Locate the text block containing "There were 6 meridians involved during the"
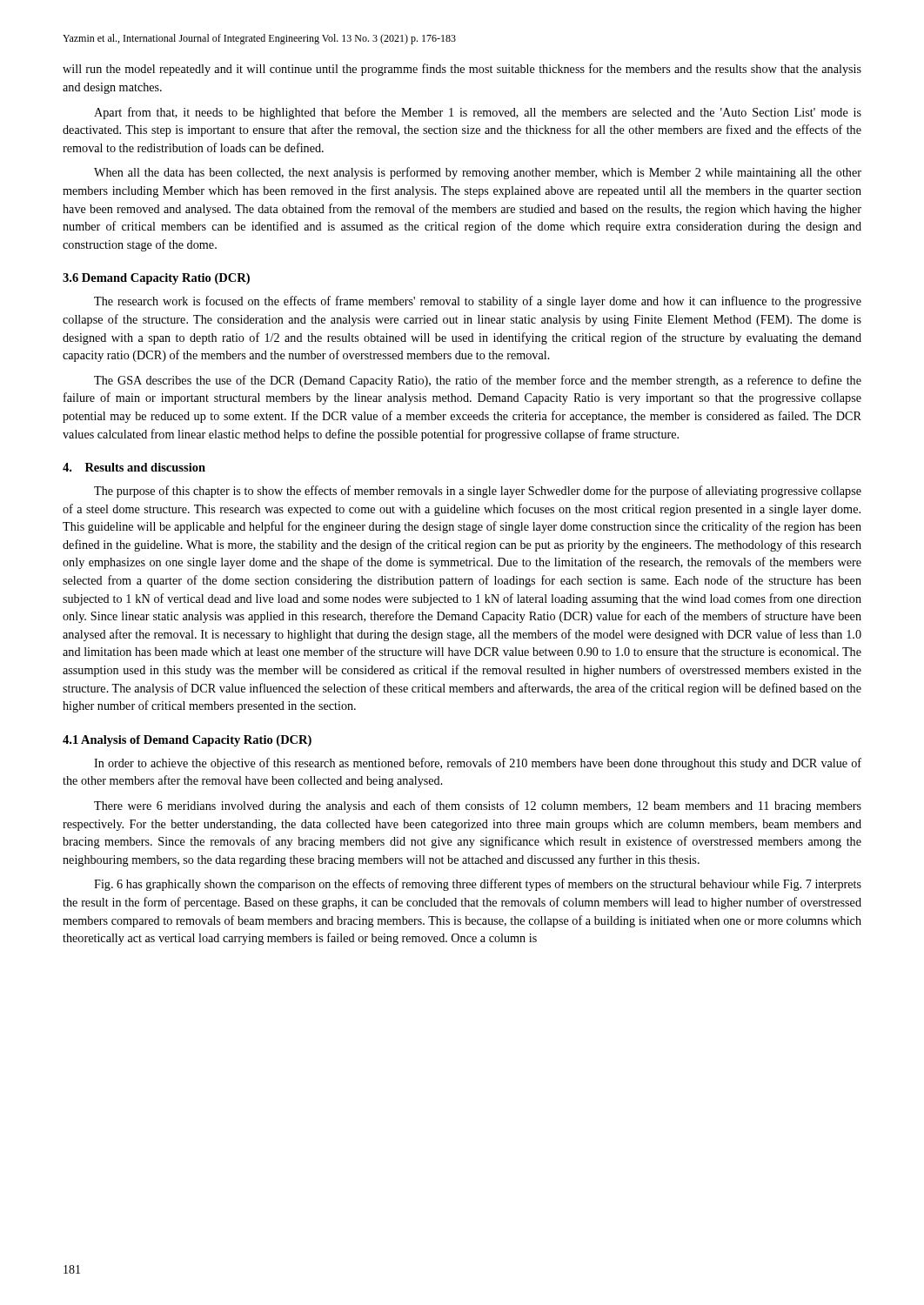 (462, 833)
